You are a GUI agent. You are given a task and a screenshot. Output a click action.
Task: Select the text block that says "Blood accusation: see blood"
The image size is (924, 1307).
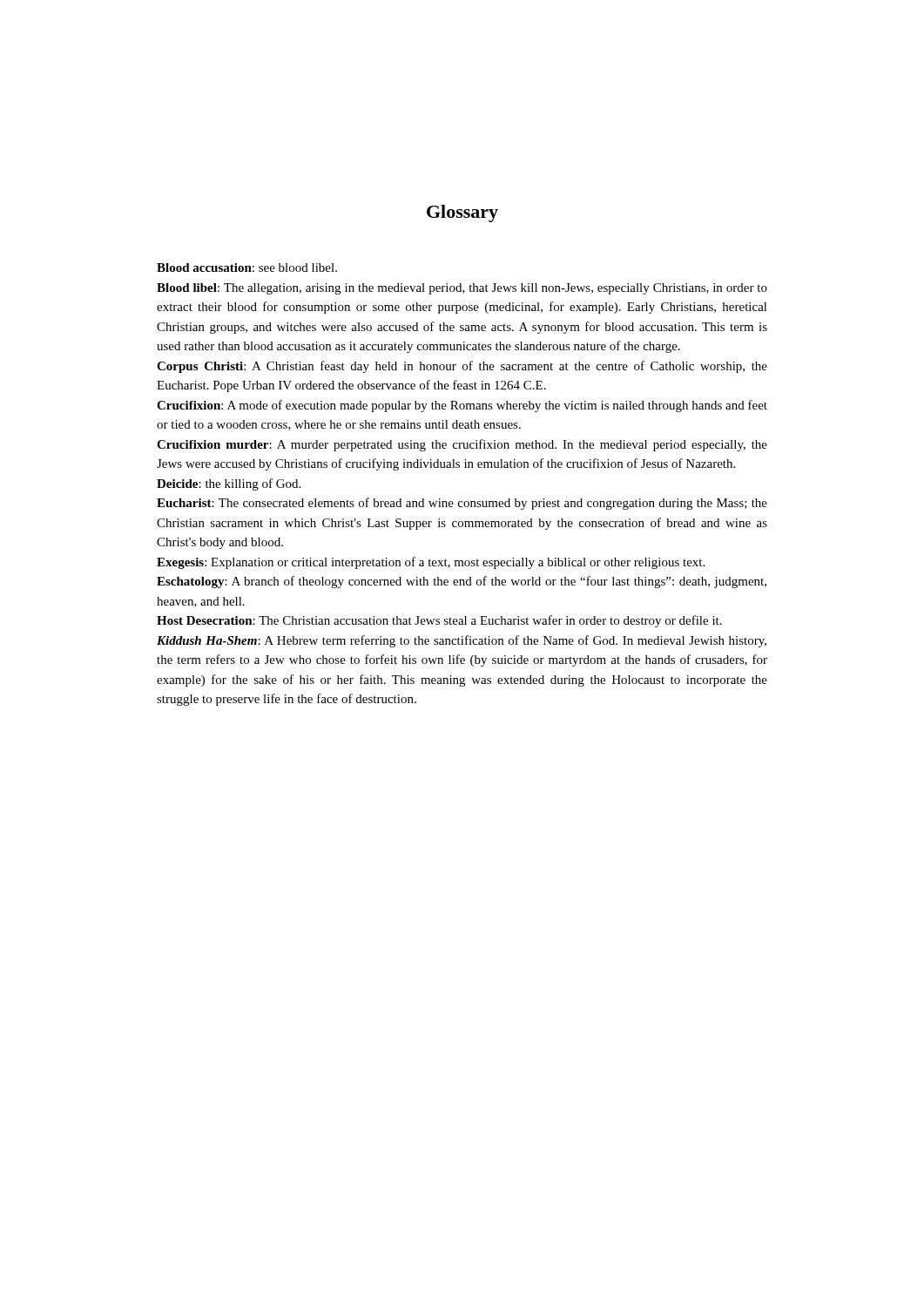click(x=247, y=267)
